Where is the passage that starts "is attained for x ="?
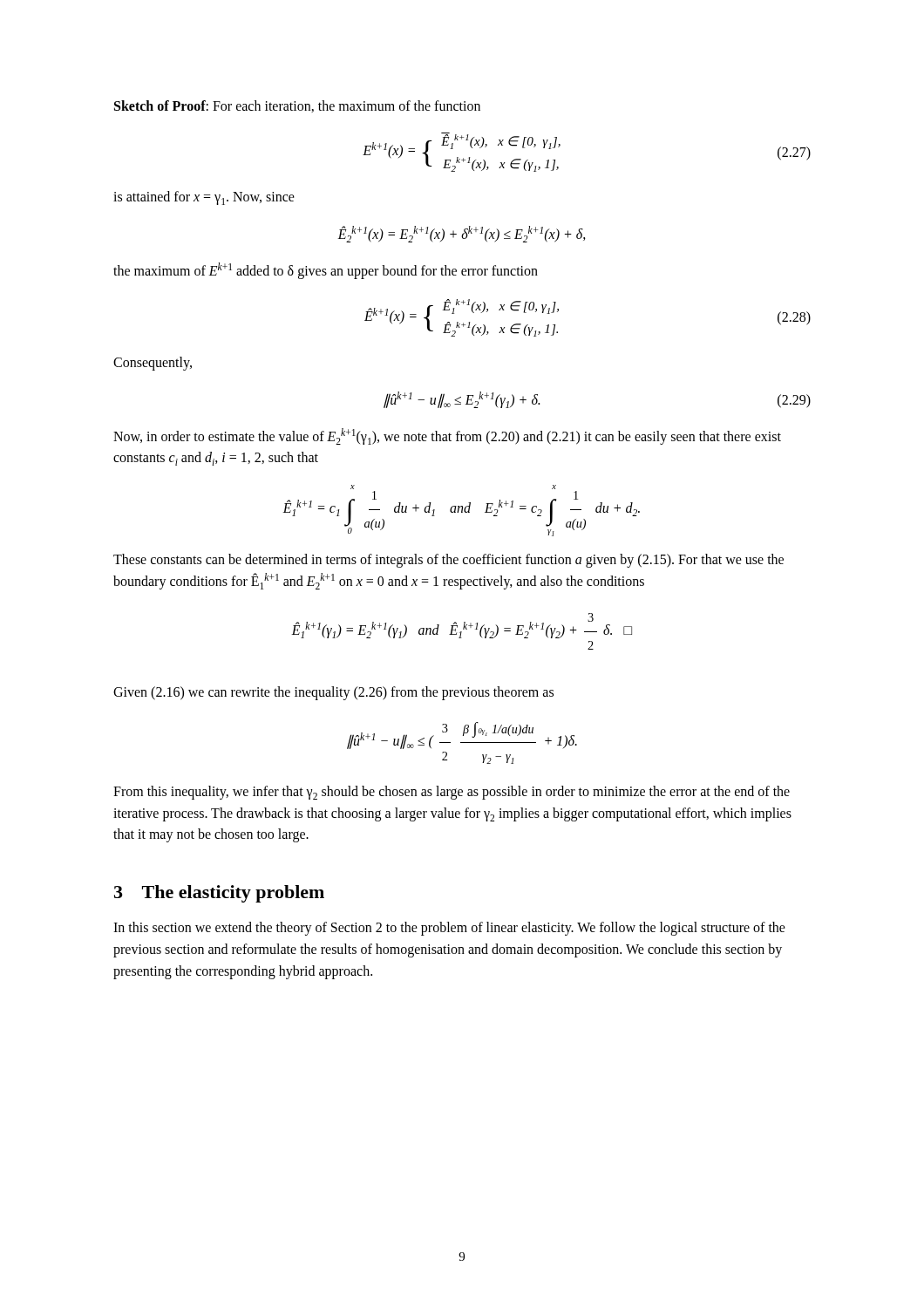The height and width of the screenshot is (1308, 924). 204,198
